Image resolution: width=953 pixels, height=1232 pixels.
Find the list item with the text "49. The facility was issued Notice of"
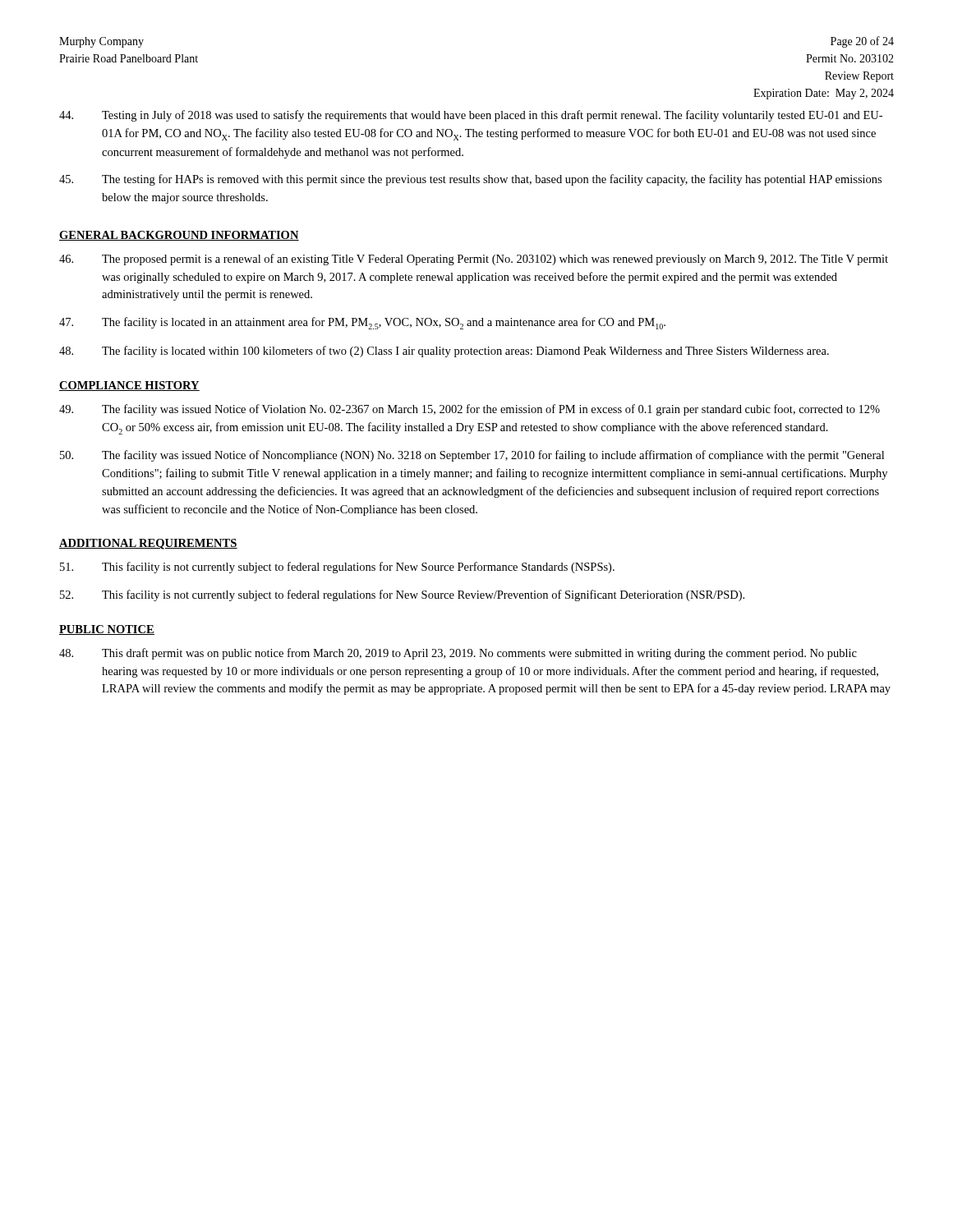tap(476, 419)
